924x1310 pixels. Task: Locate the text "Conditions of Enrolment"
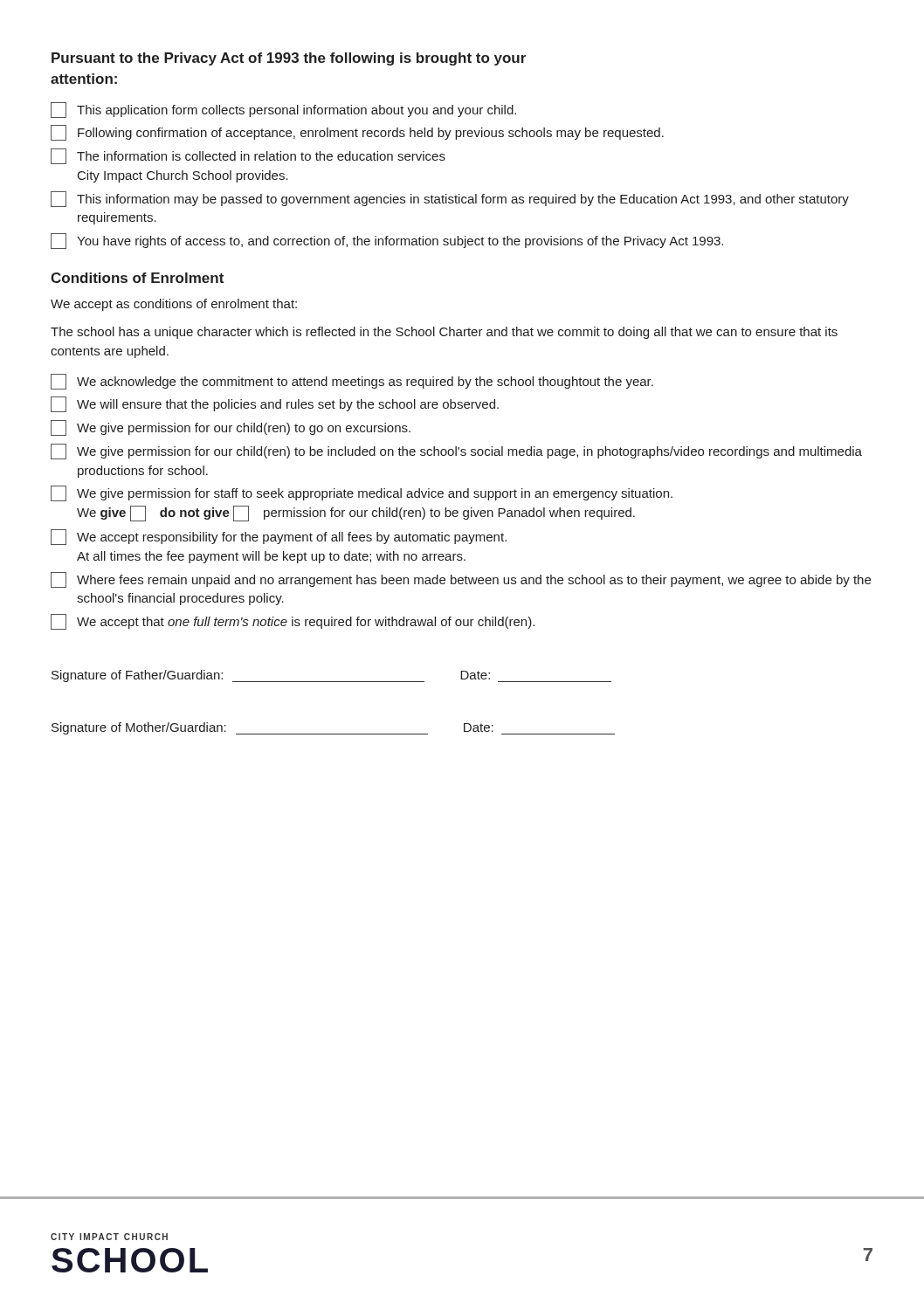pos(137,278)
